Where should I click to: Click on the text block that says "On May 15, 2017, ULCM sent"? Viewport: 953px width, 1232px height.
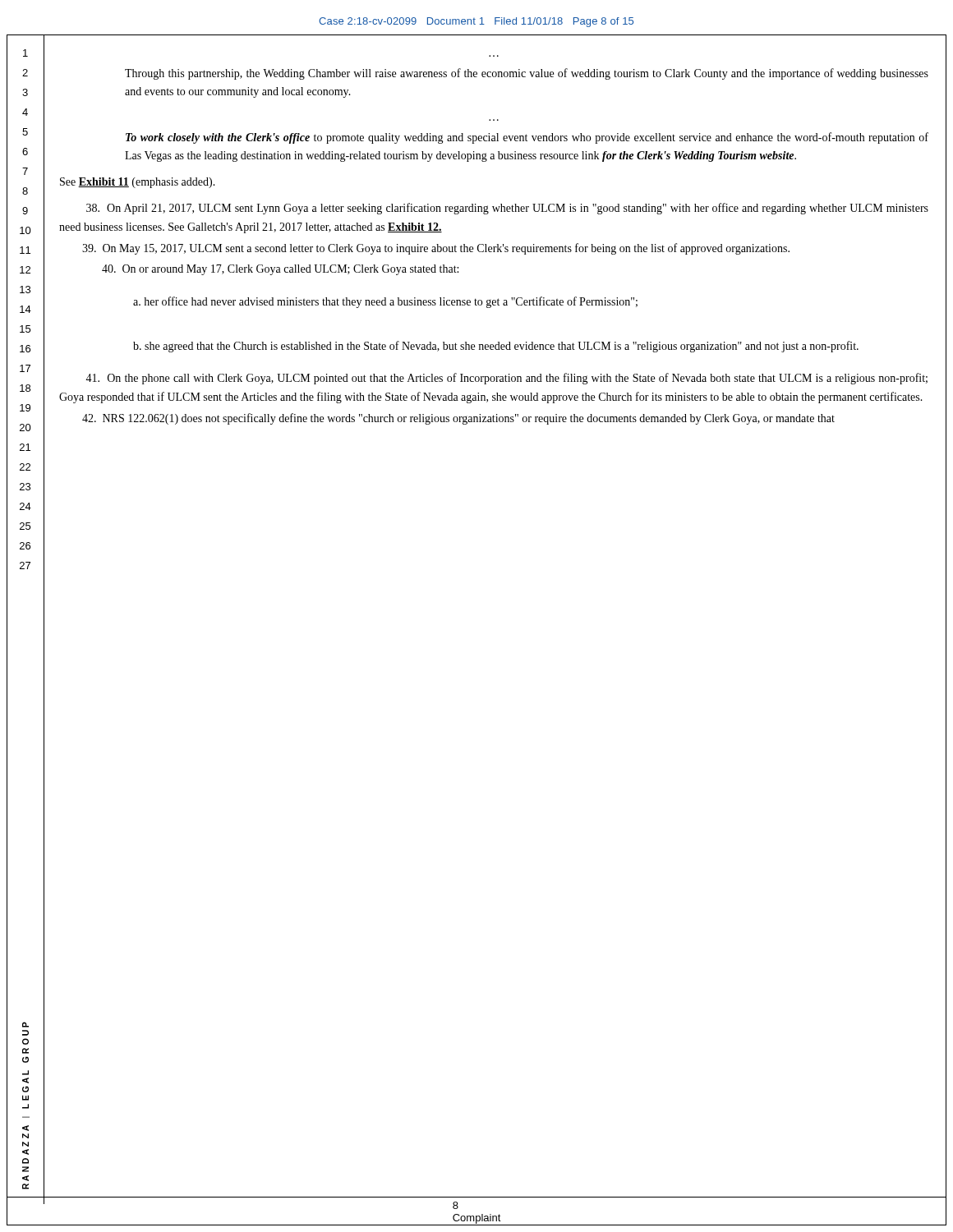click(x=494, y=249)
